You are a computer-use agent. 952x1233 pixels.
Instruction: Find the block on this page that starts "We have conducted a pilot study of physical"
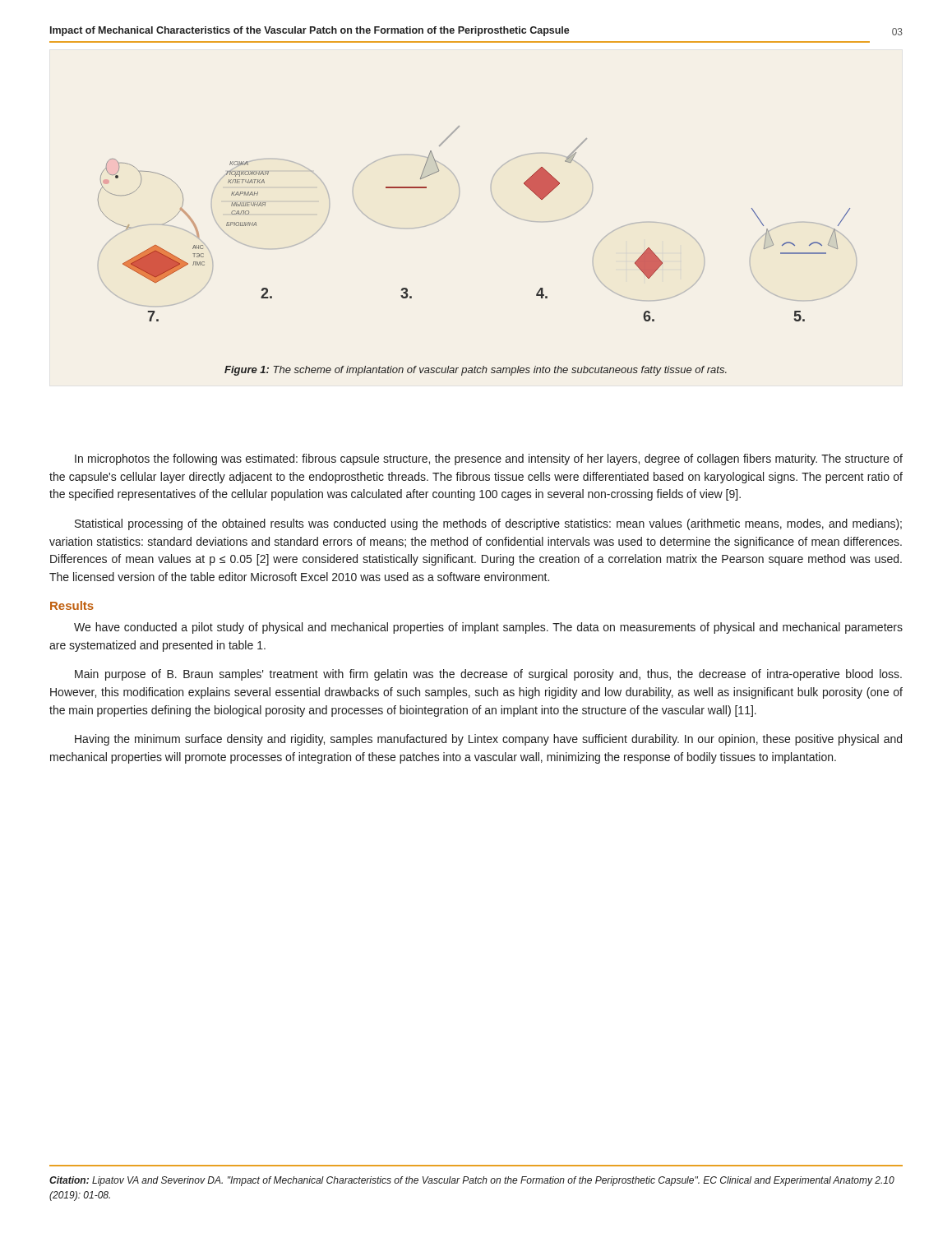tap(476, 636)
